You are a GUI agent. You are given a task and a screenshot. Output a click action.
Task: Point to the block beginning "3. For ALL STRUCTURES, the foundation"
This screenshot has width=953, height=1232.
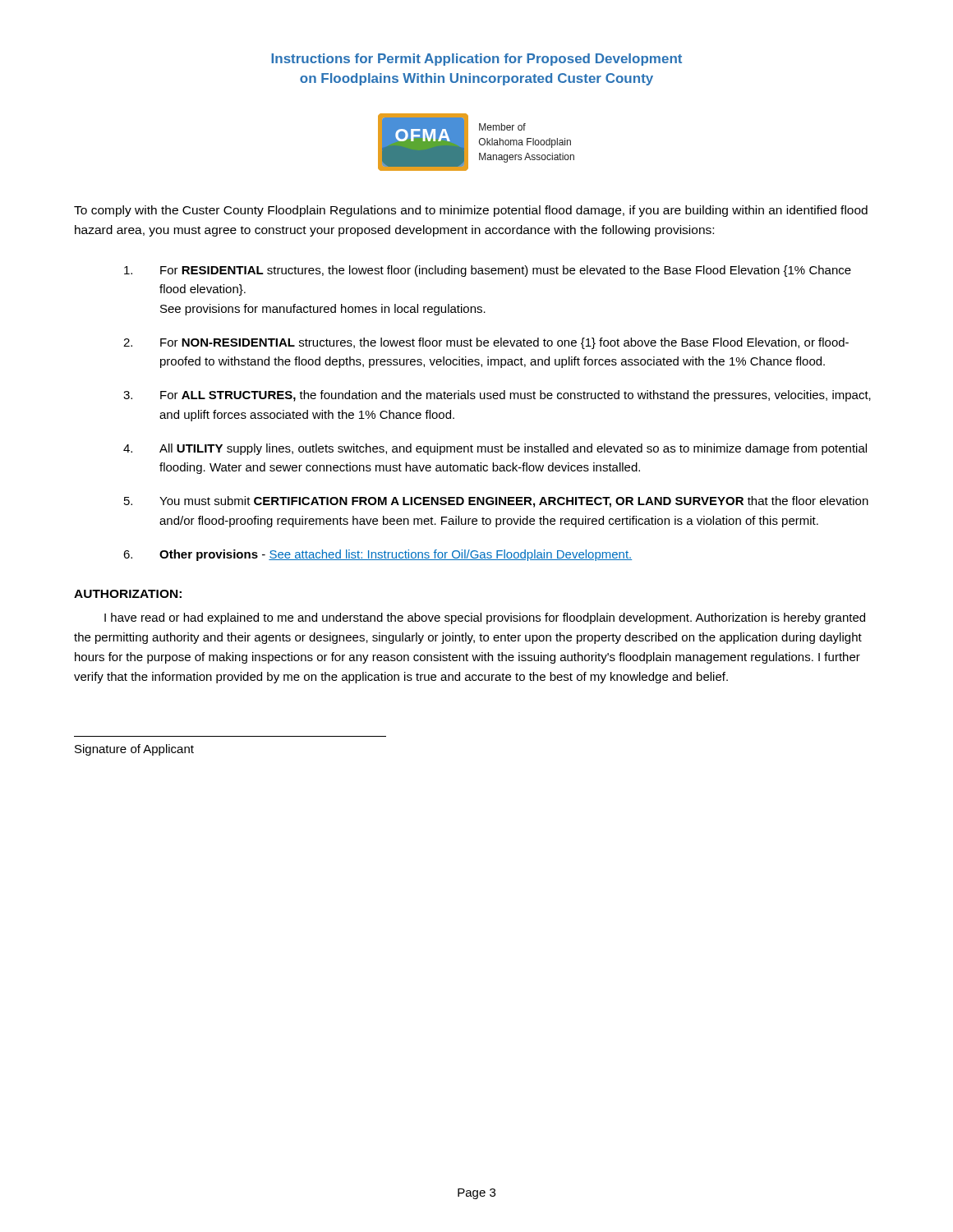[501, 405]
